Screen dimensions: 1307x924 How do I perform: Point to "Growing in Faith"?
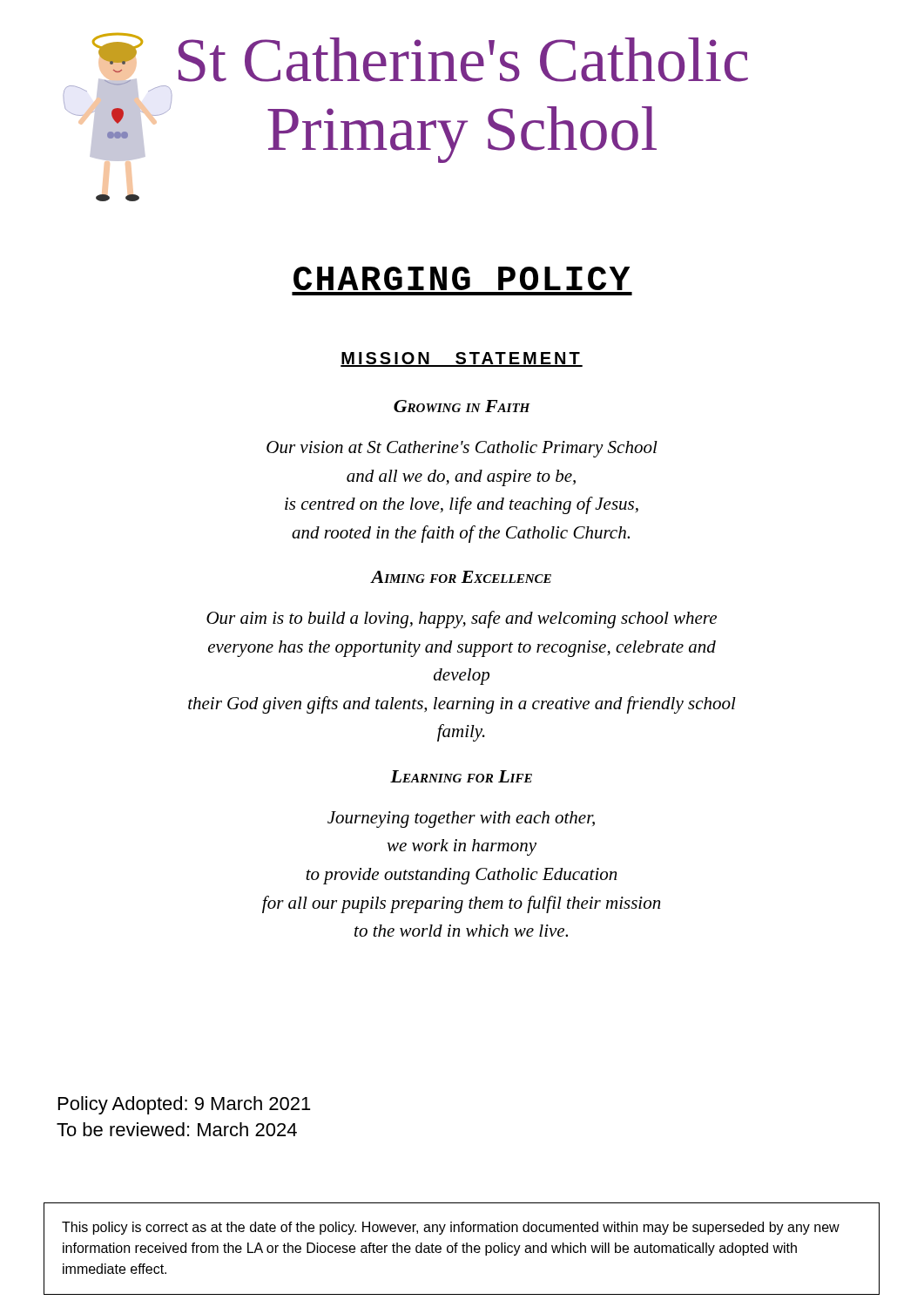pyautogui.click(x=462, y=406)
